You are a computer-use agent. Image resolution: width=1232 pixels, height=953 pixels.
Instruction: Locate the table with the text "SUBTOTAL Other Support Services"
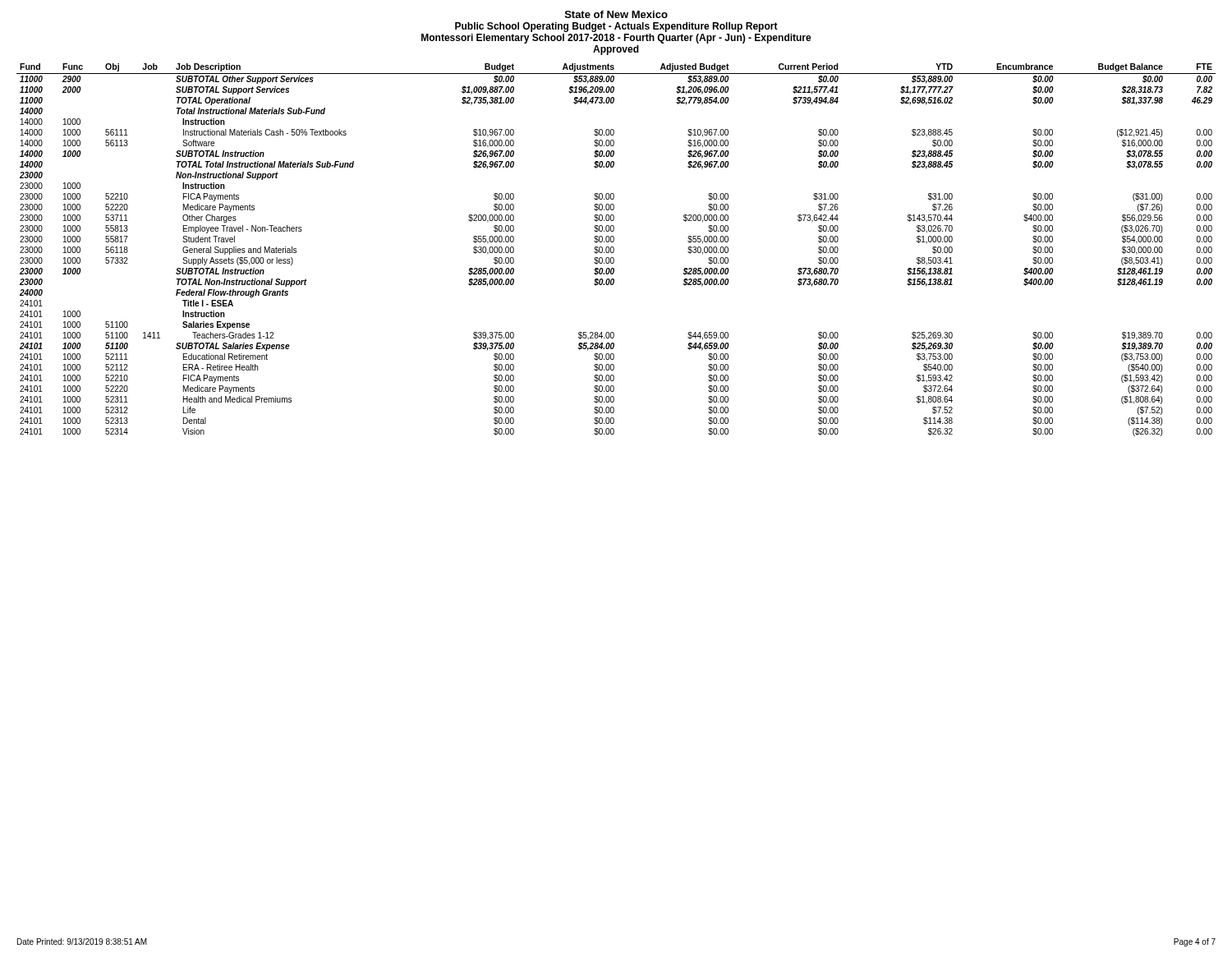(616, 248)
